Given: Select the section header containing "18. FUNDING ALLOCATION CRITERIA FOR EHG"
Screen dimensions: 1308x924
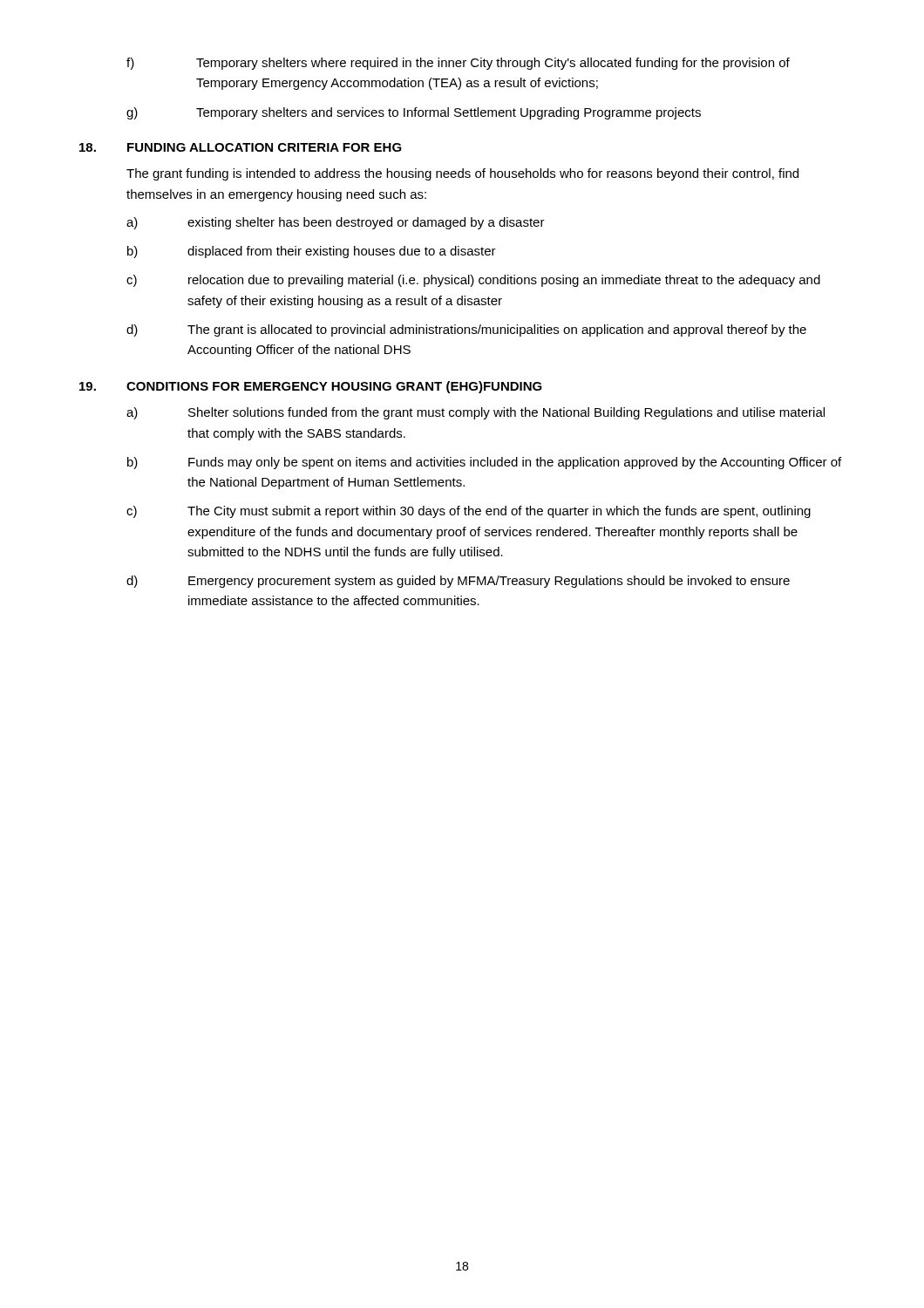Looking at the screenshot, I should pos(240,147).
